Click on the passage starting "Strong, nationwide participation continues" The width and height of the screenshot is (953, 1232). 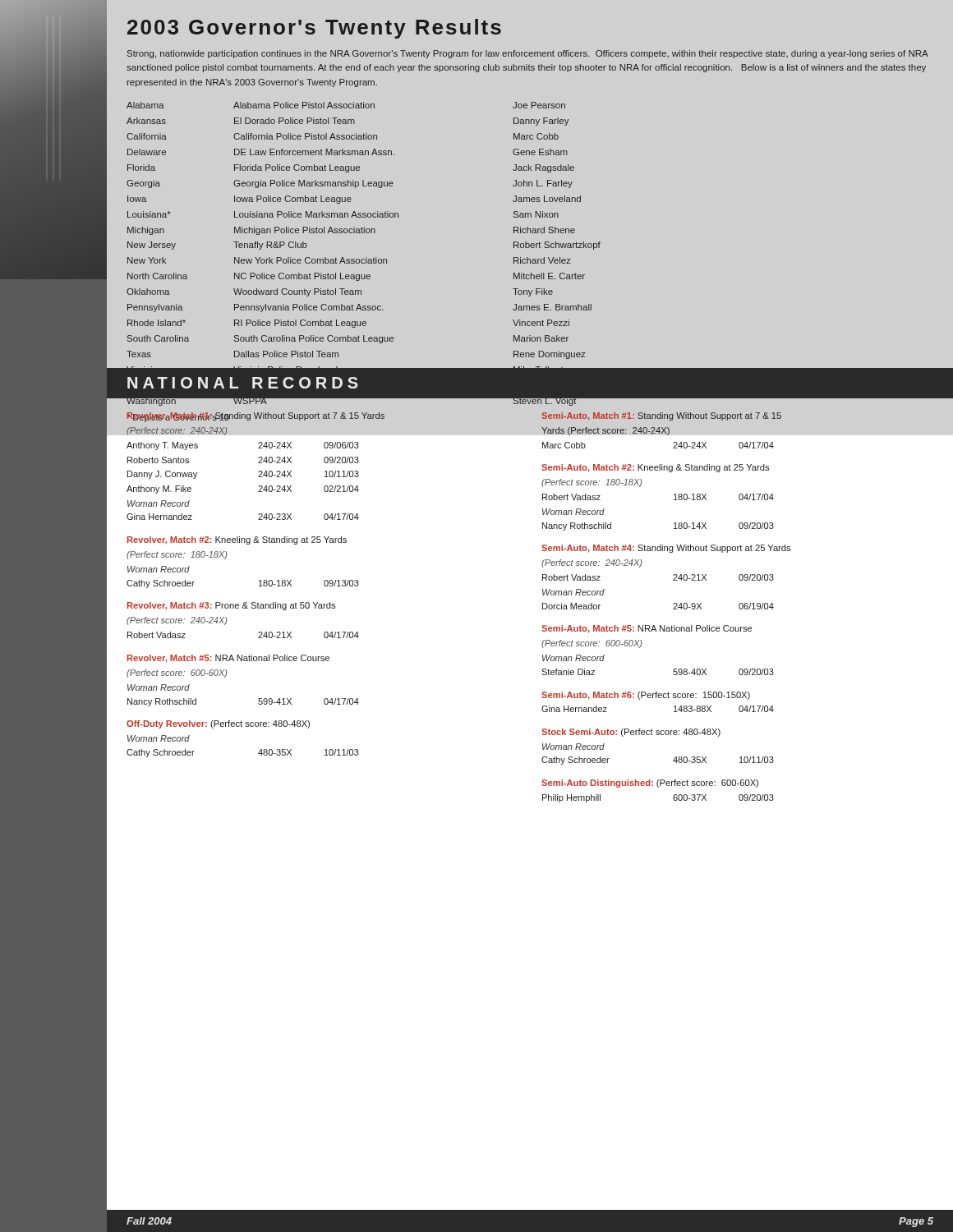click(x=527, y=68)
